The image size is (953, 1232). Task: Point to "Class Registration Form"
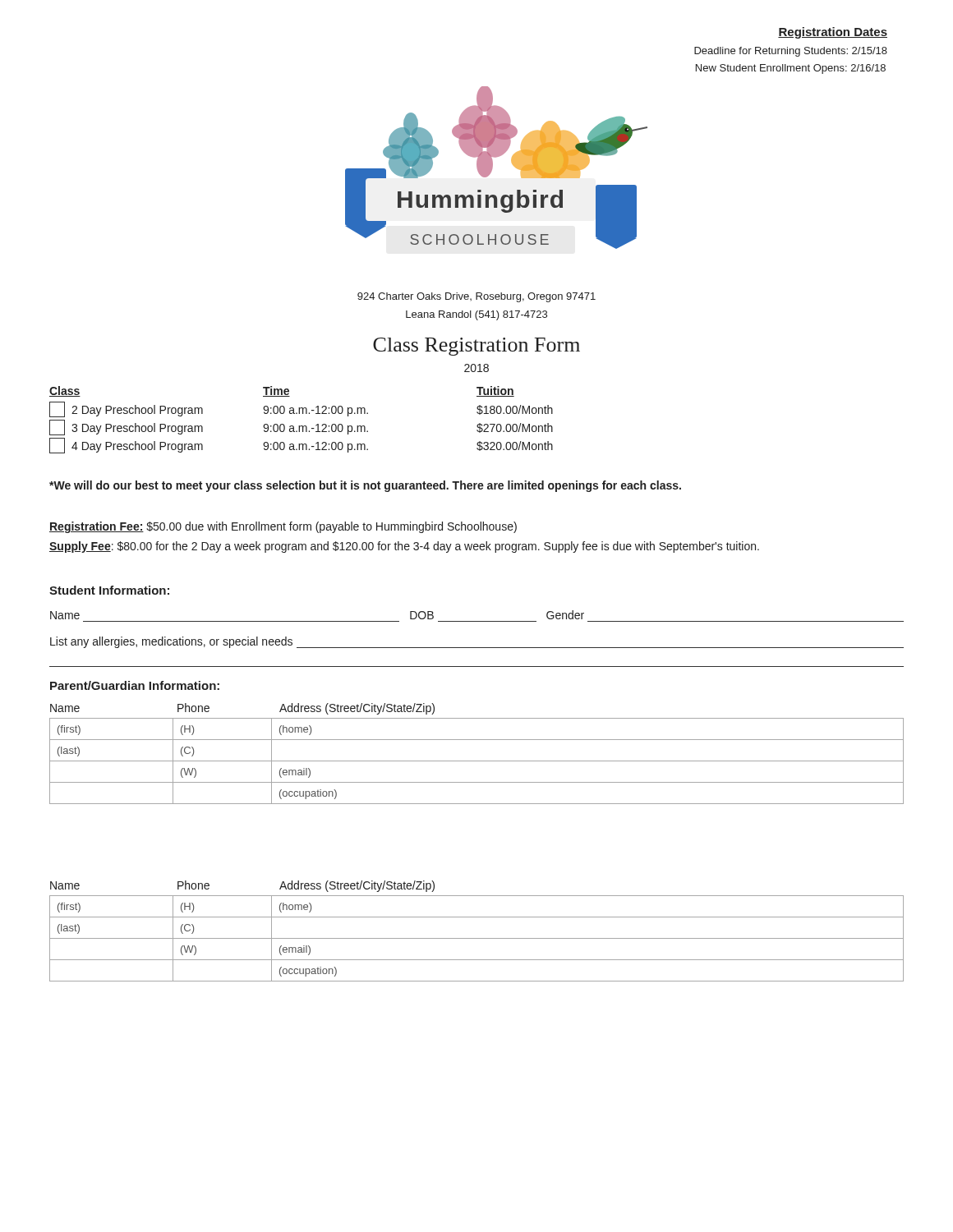click(x=476, y=345)
